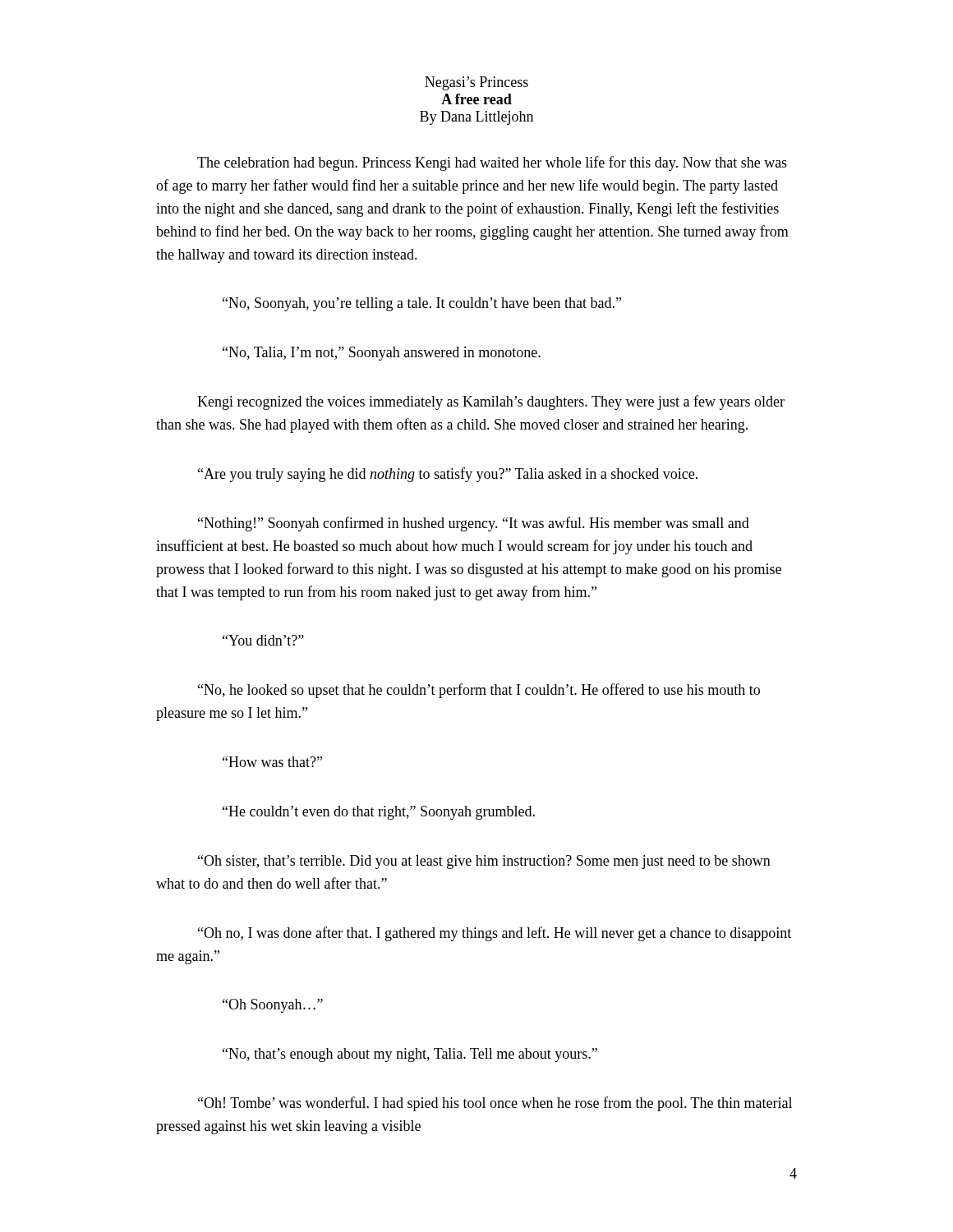Point to "“No, Talia, I’m not,” Soonyah answered in monotone."
This screenshot has height=1232, width=953.
pos(476,353)
